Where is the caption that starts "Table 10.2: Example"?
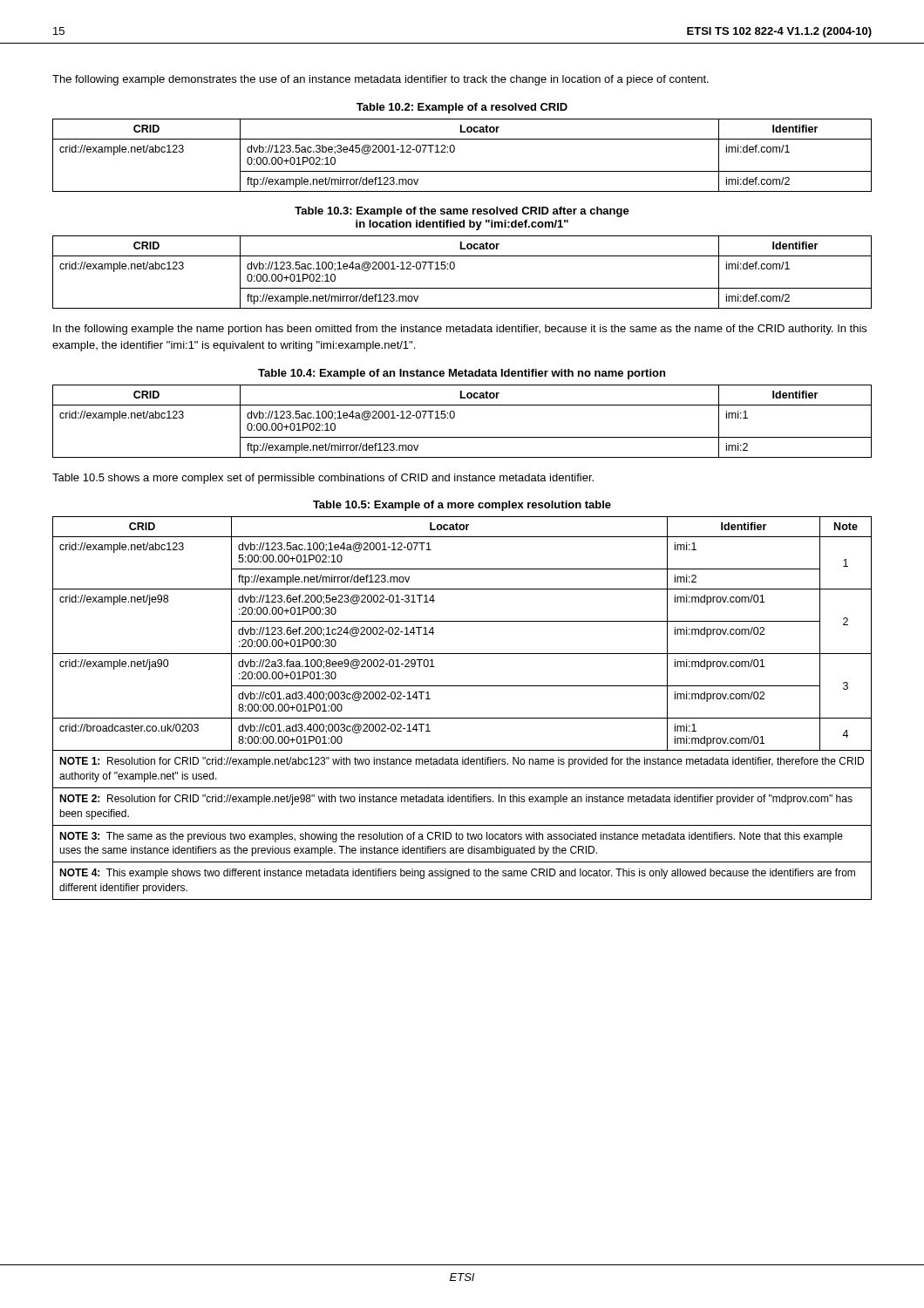Viewport: 924px width, 1308px height. 462,107
